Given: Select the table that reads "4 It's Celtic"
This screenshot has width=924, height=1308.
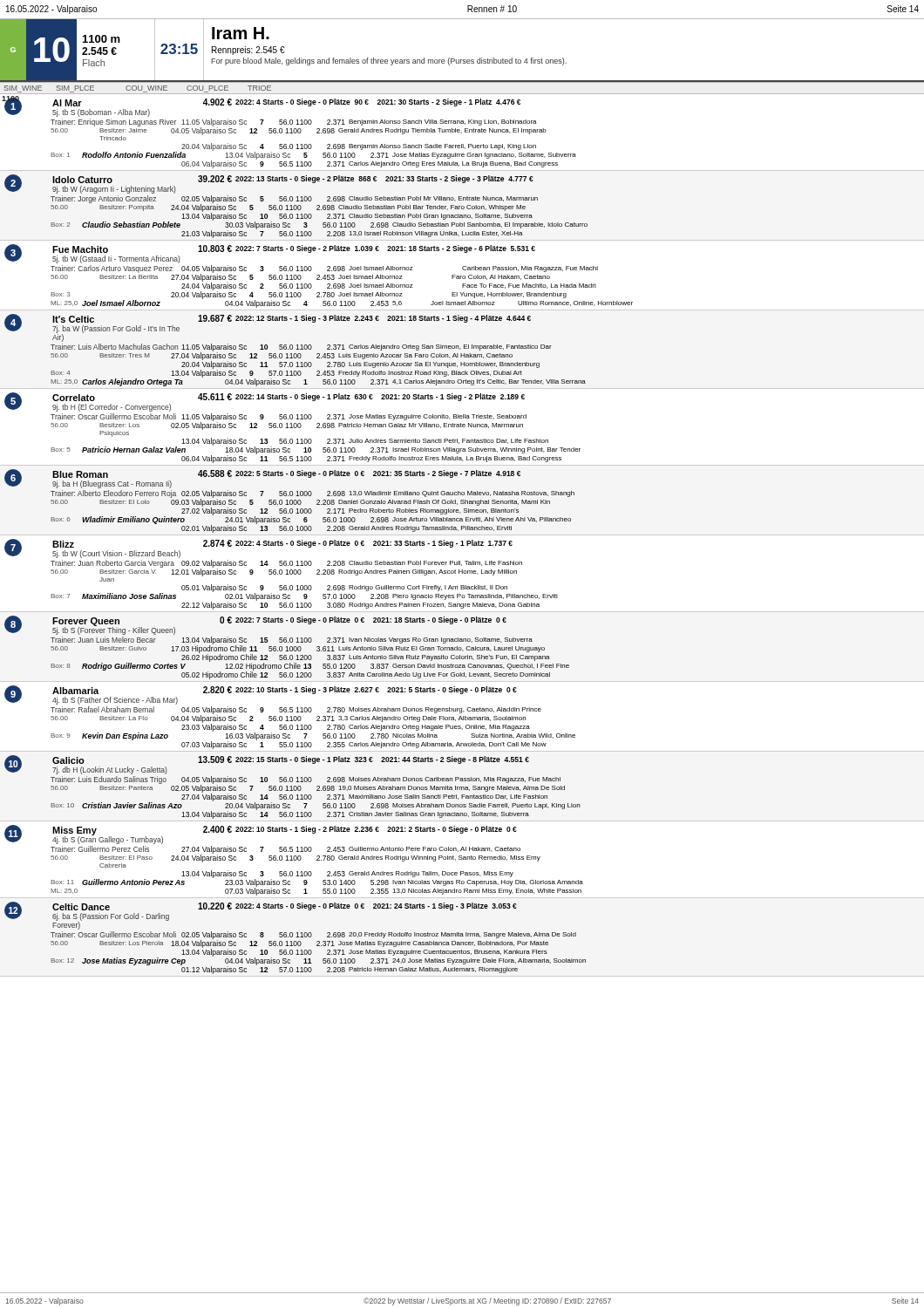Looking at the screenshot, I should (x=462, y=350).
